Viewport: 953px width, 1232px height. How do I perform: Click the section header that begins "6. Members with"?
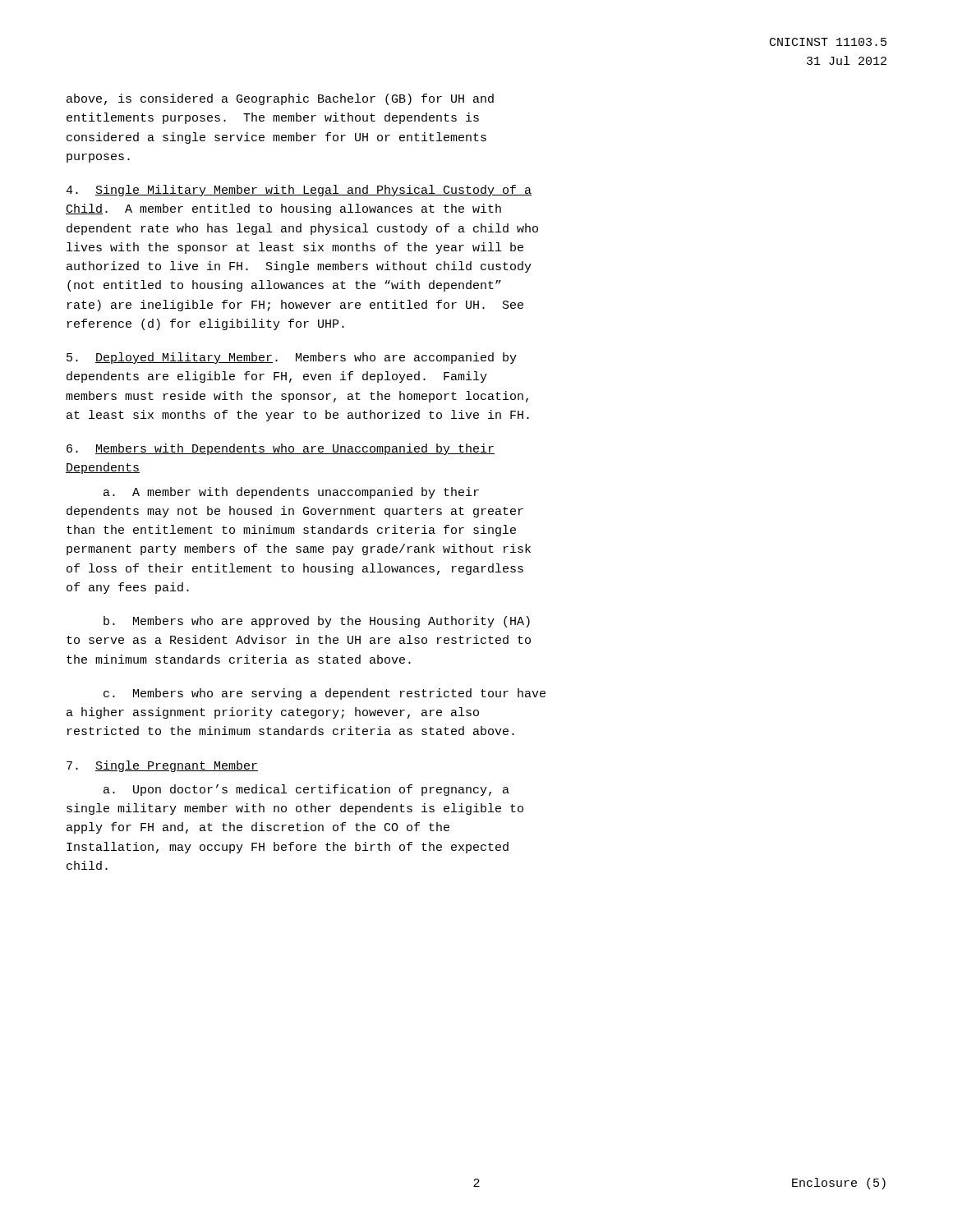[280, 459]
